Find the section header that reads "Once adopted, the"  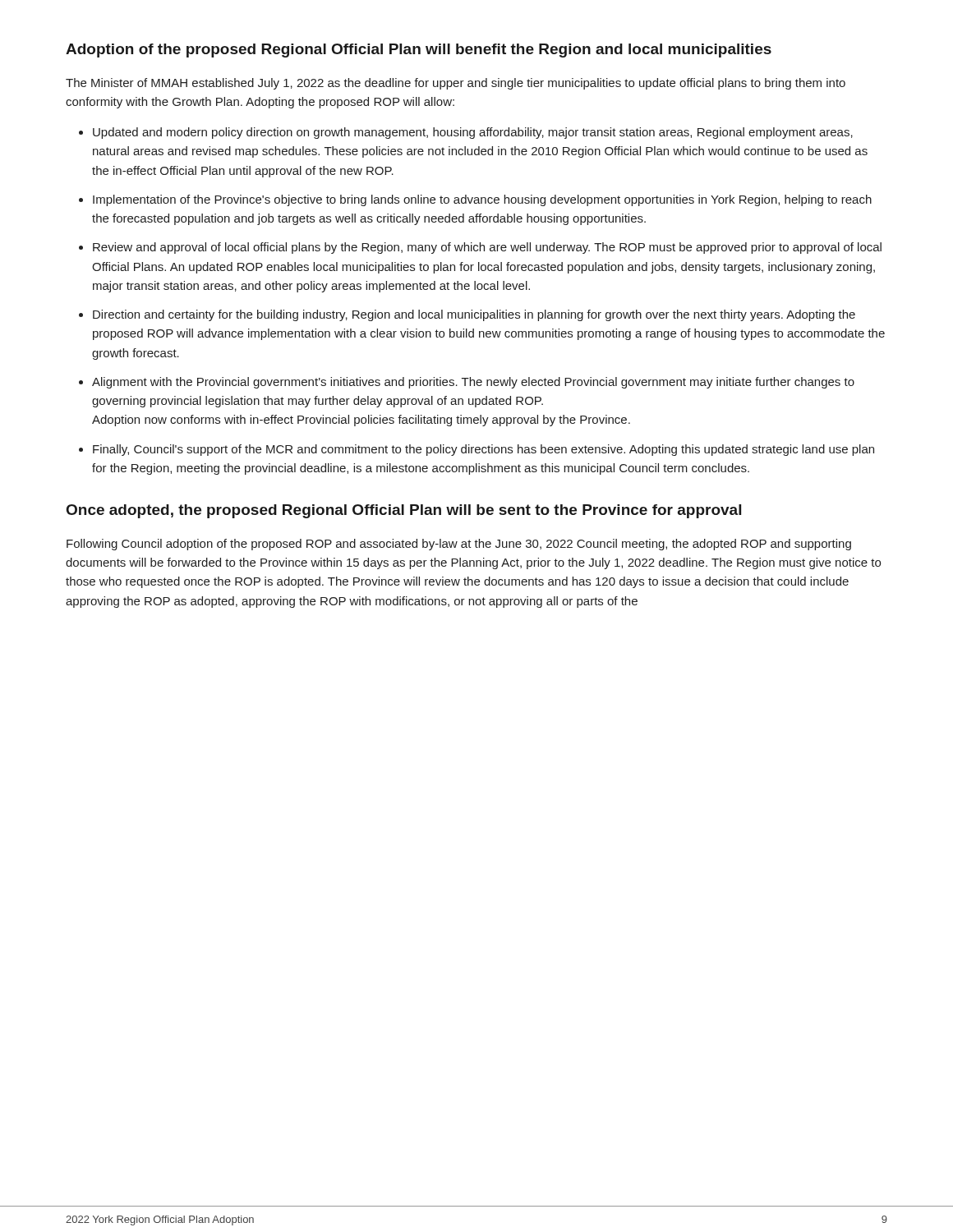point(404,510)
